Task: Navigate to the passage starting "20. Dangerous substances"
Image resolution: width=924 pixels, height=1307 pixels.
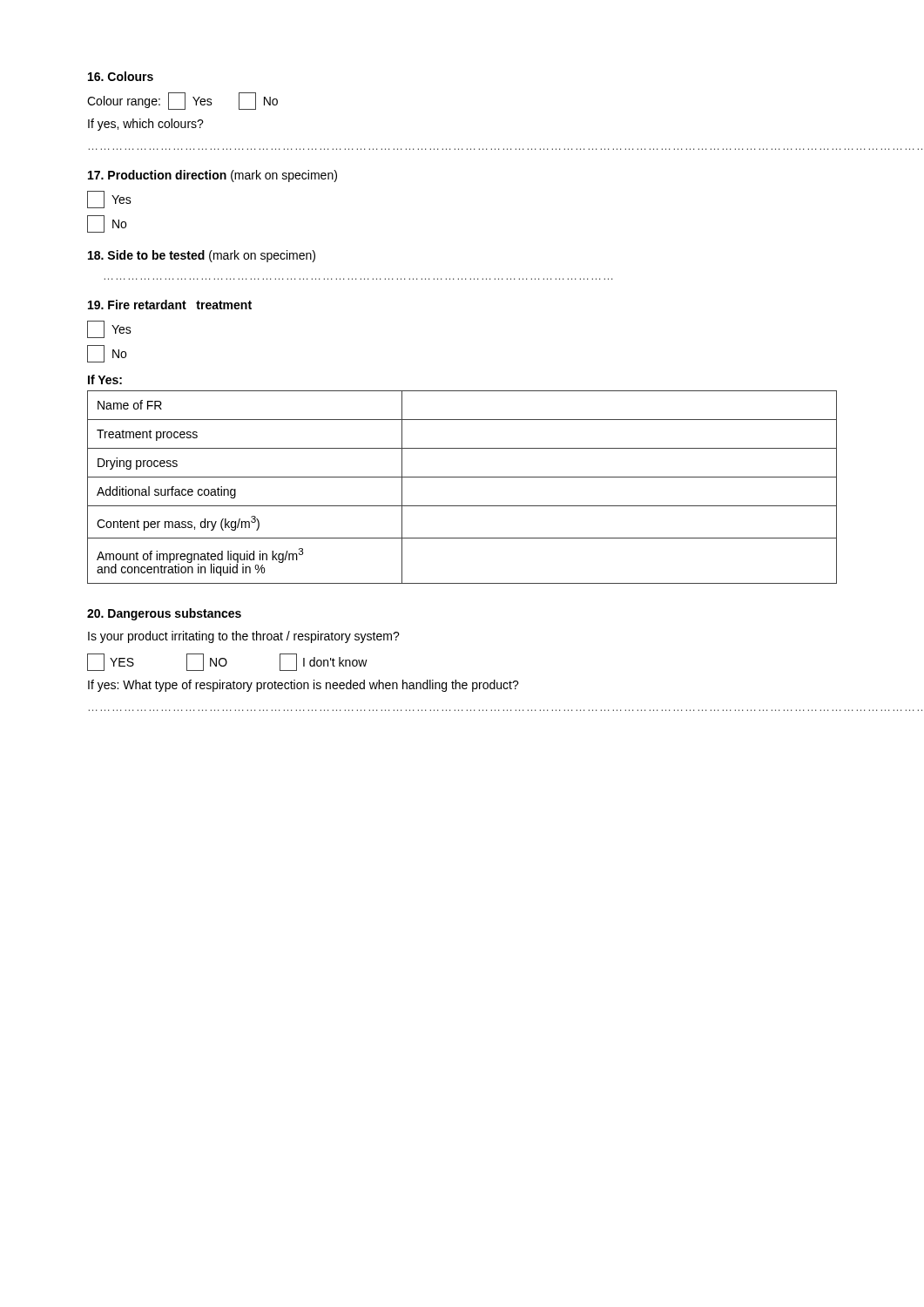Action: coord(164,614)
